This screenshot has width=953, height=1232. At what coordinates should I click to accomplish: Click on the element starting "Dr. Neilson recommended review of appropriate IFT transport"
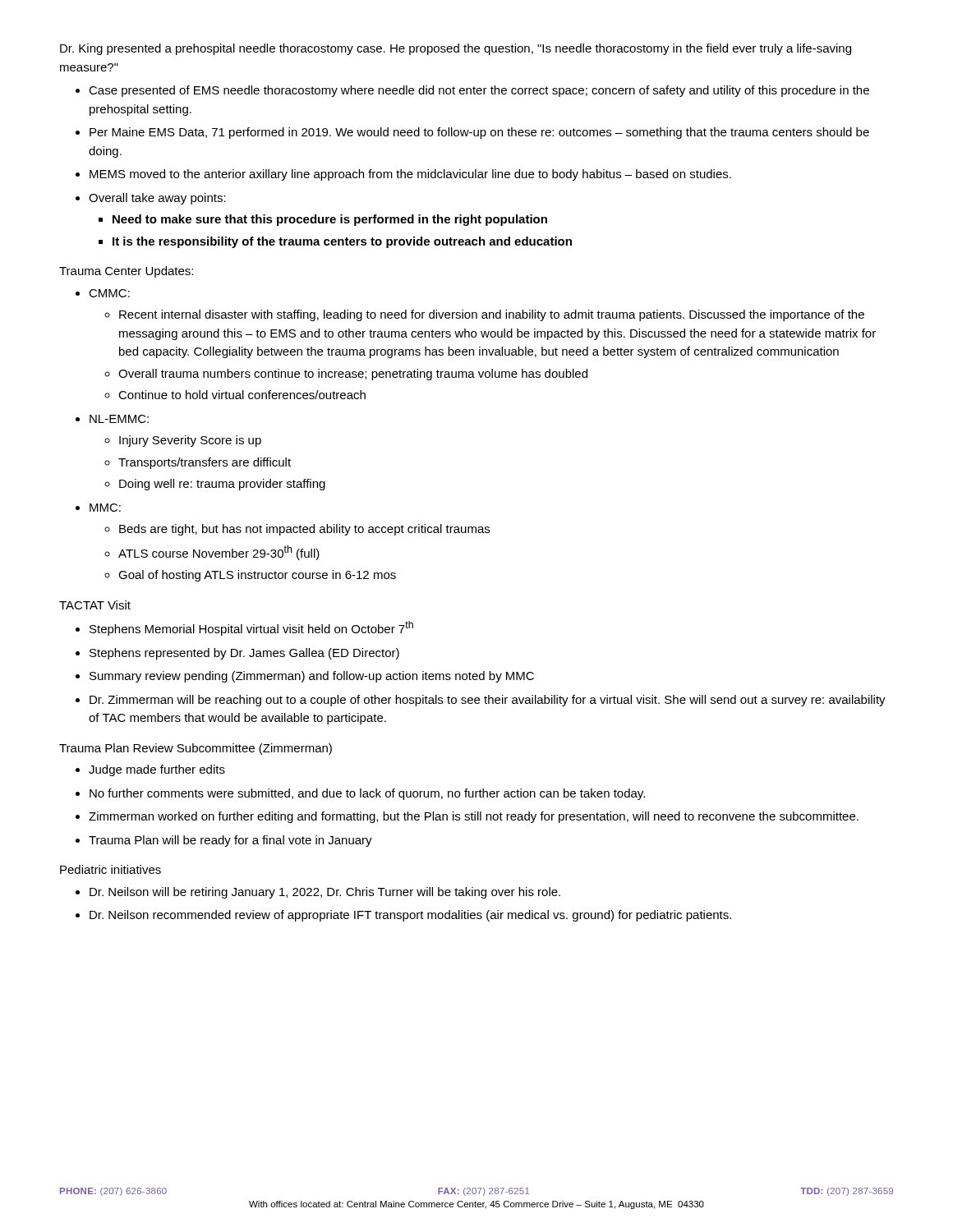click(491, 915)
